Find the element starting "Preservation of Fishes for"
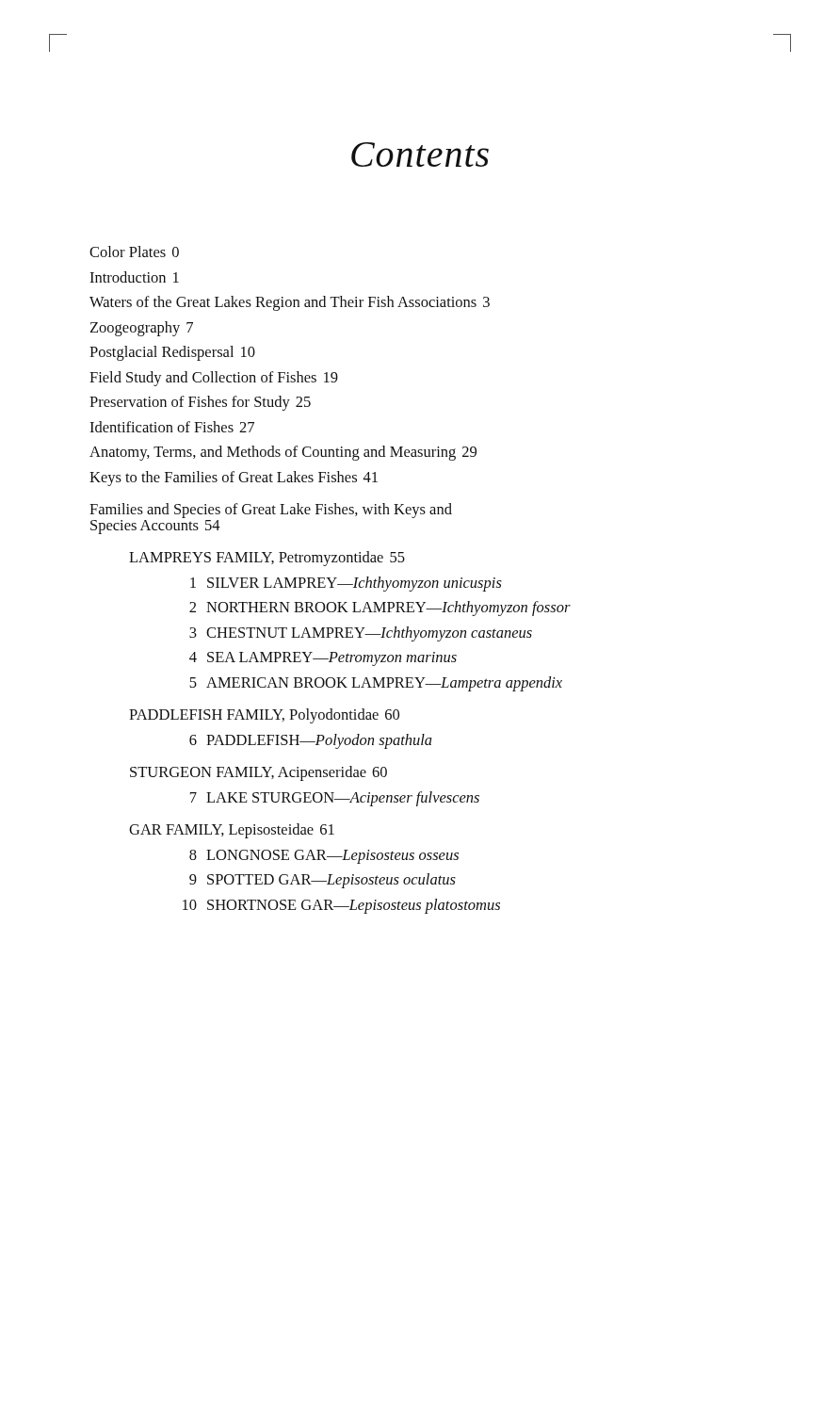Image resolution: width=840 pixels, height=1413 pixels. point(200,402)
